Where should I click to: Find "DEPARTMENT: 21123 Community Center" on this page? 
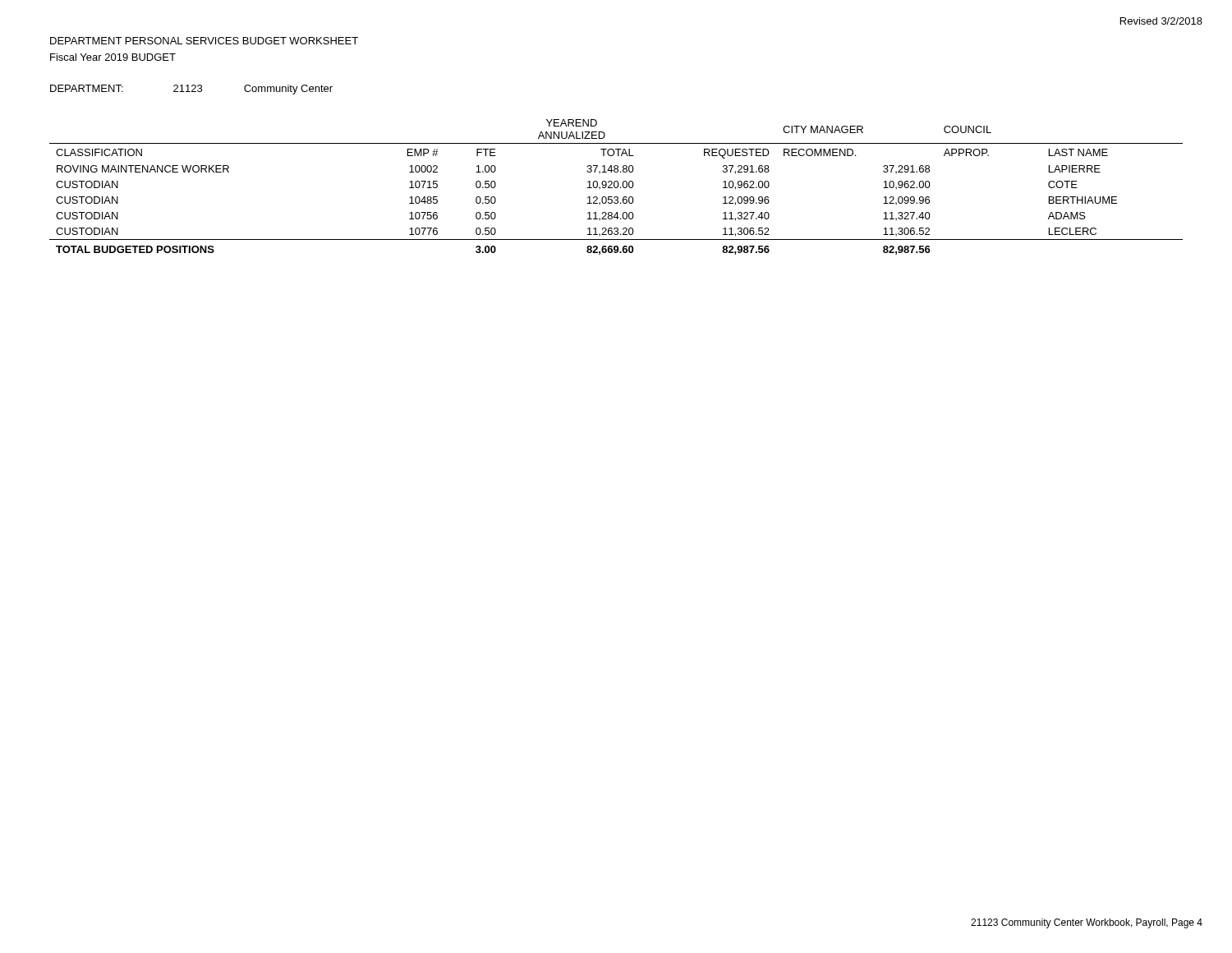click(191, 88)
